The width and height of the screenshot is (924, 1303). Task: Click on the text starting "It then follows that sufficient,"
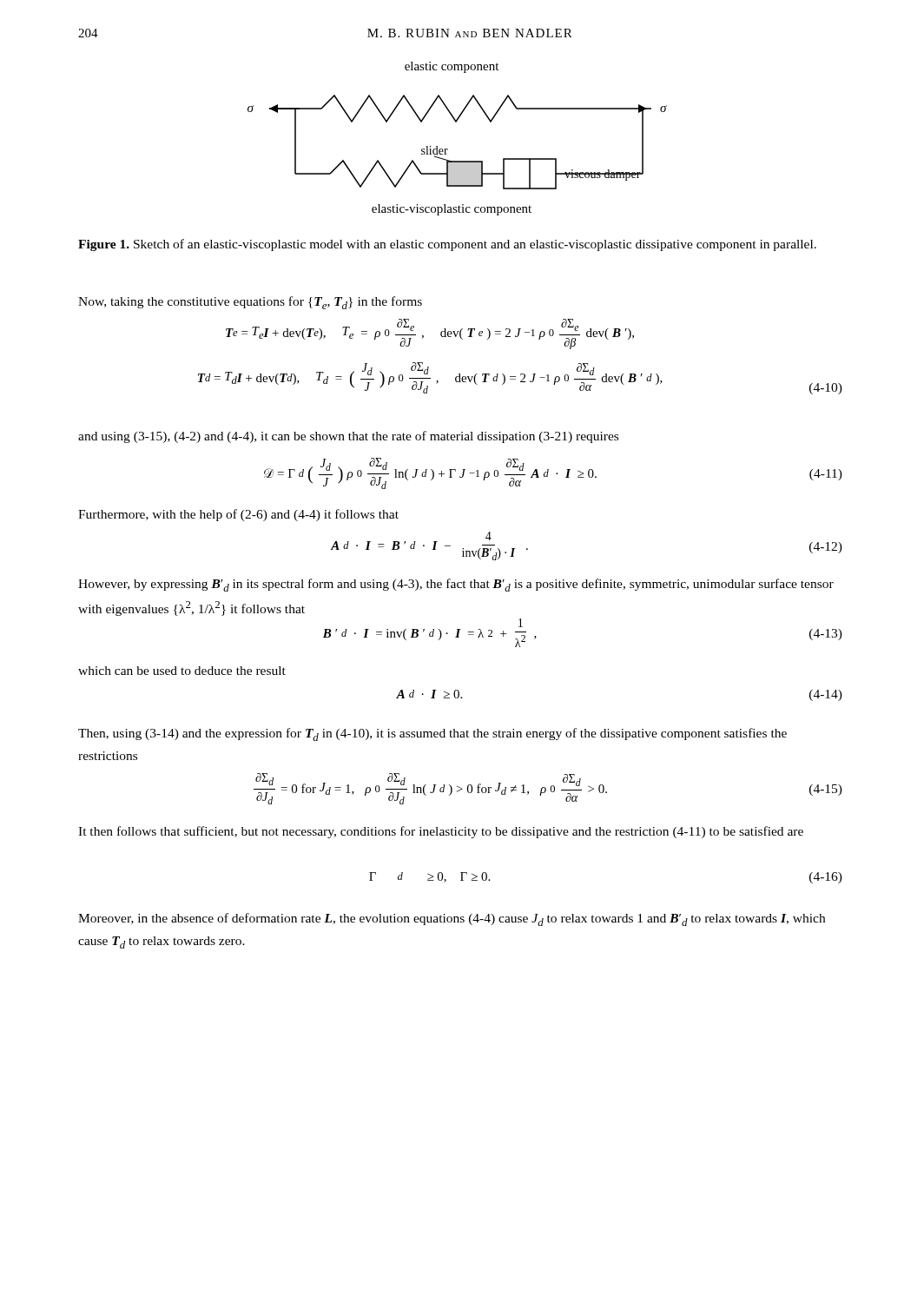click(441, 831)
